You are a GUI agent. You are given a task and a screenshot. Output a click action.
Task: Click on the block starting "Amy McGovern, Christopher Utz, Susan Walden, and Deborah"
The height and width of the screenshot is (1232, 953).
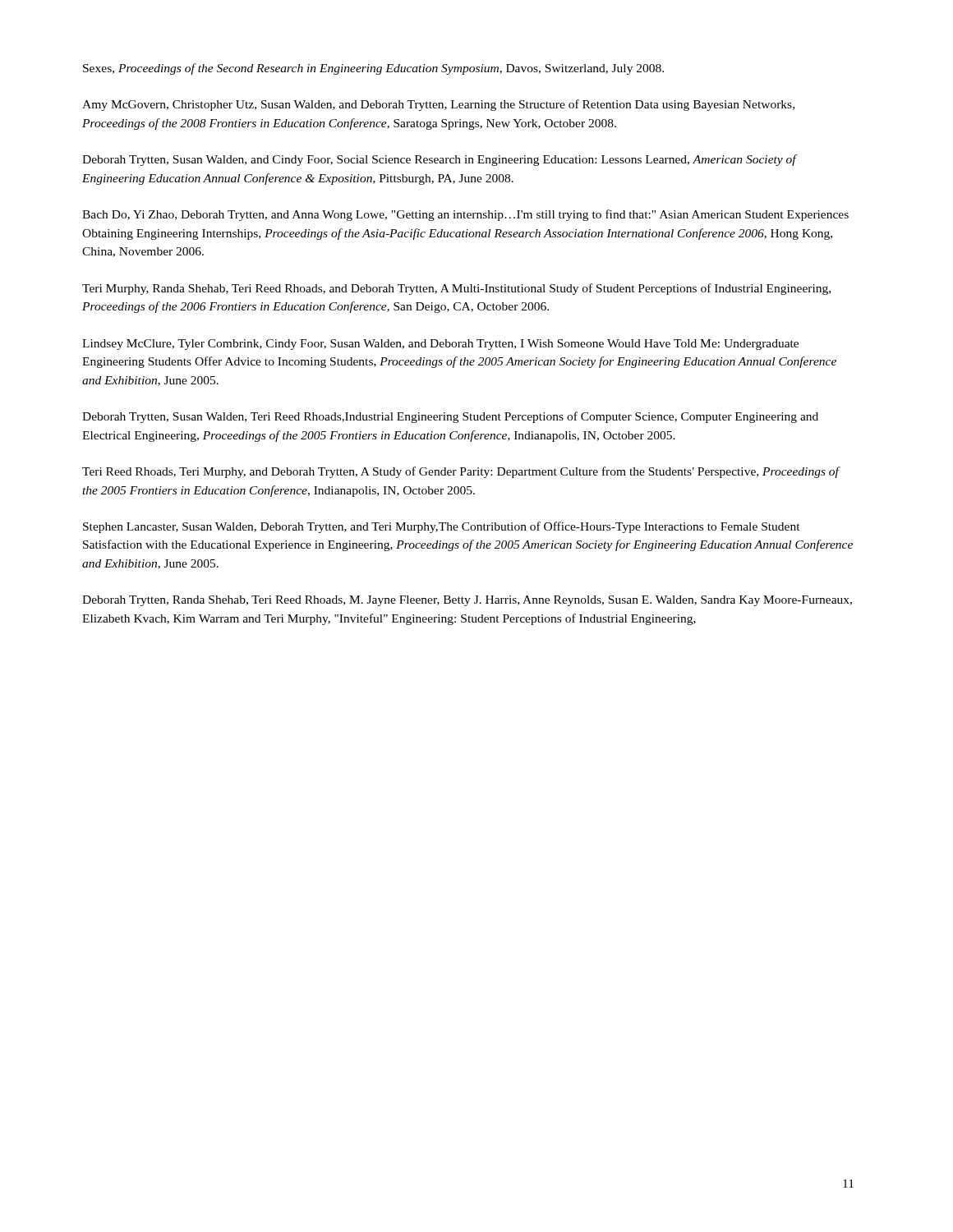[x=439, y=114]
